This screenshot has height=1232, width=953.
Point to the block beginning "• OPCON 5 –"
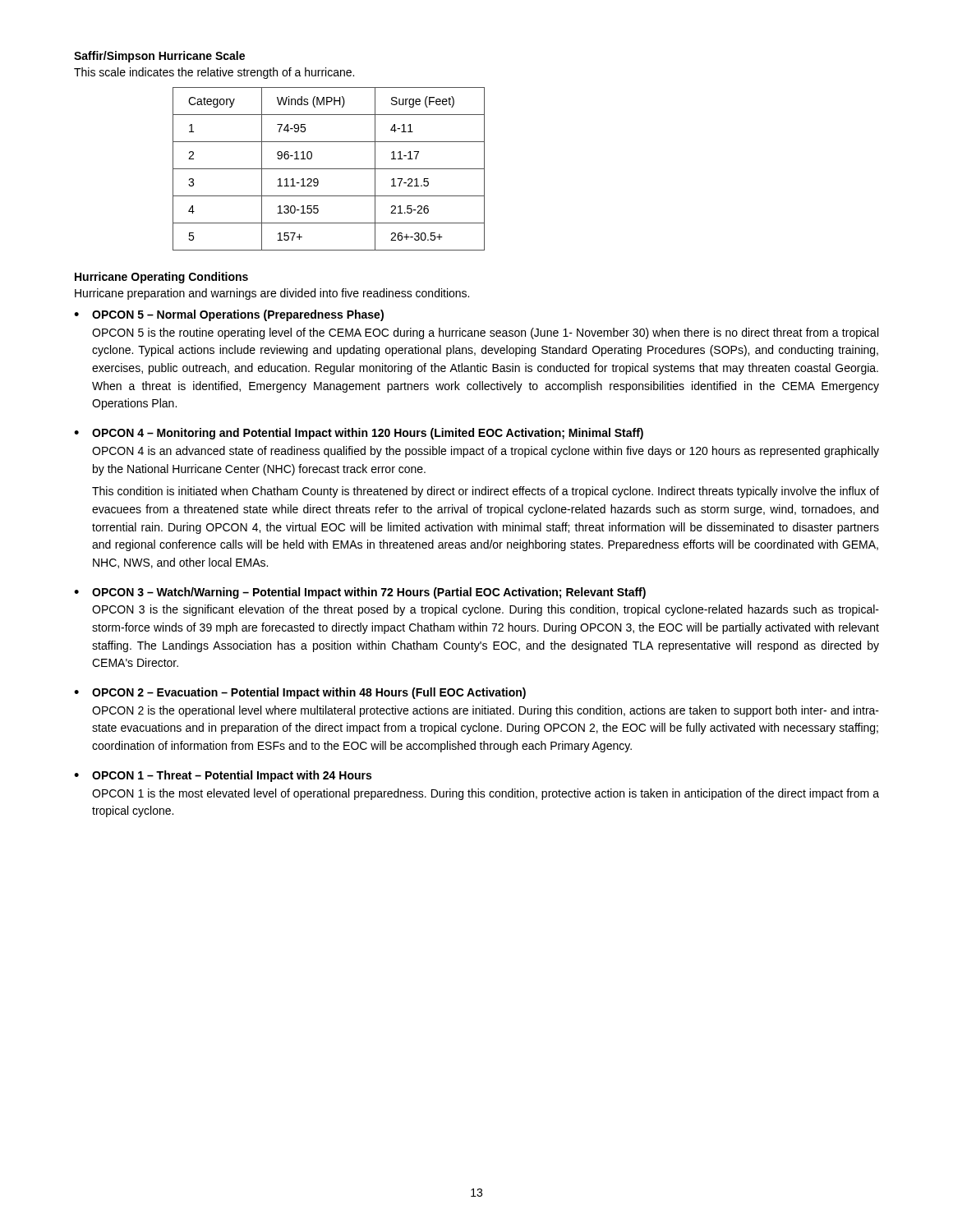coord(476,362)
